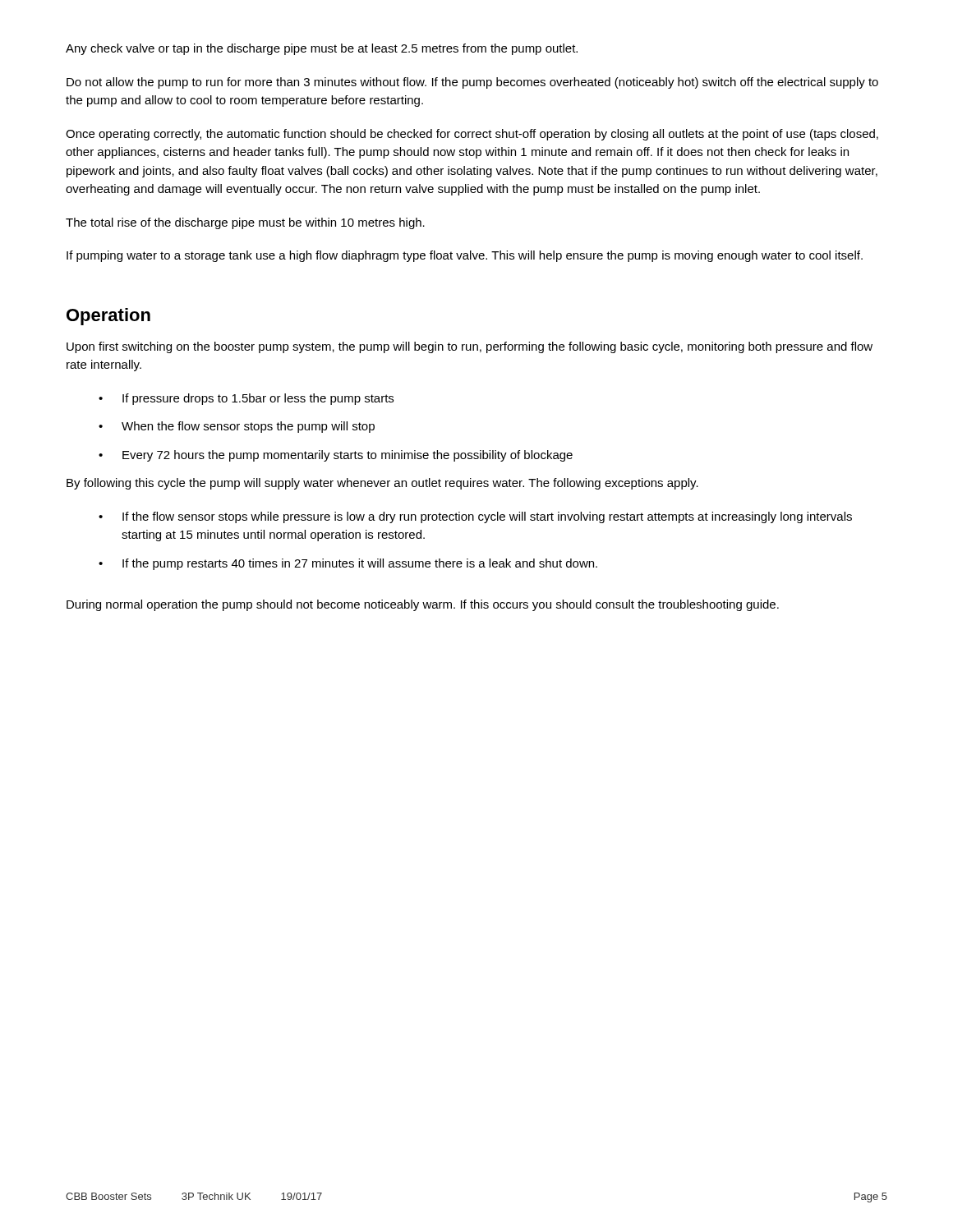Image resolution: width=953 pixels, height=1232 pixels.
Task: Point to the block beginning "• Every 72 hours the pump momentarily"
Action: tap(493, 455)
